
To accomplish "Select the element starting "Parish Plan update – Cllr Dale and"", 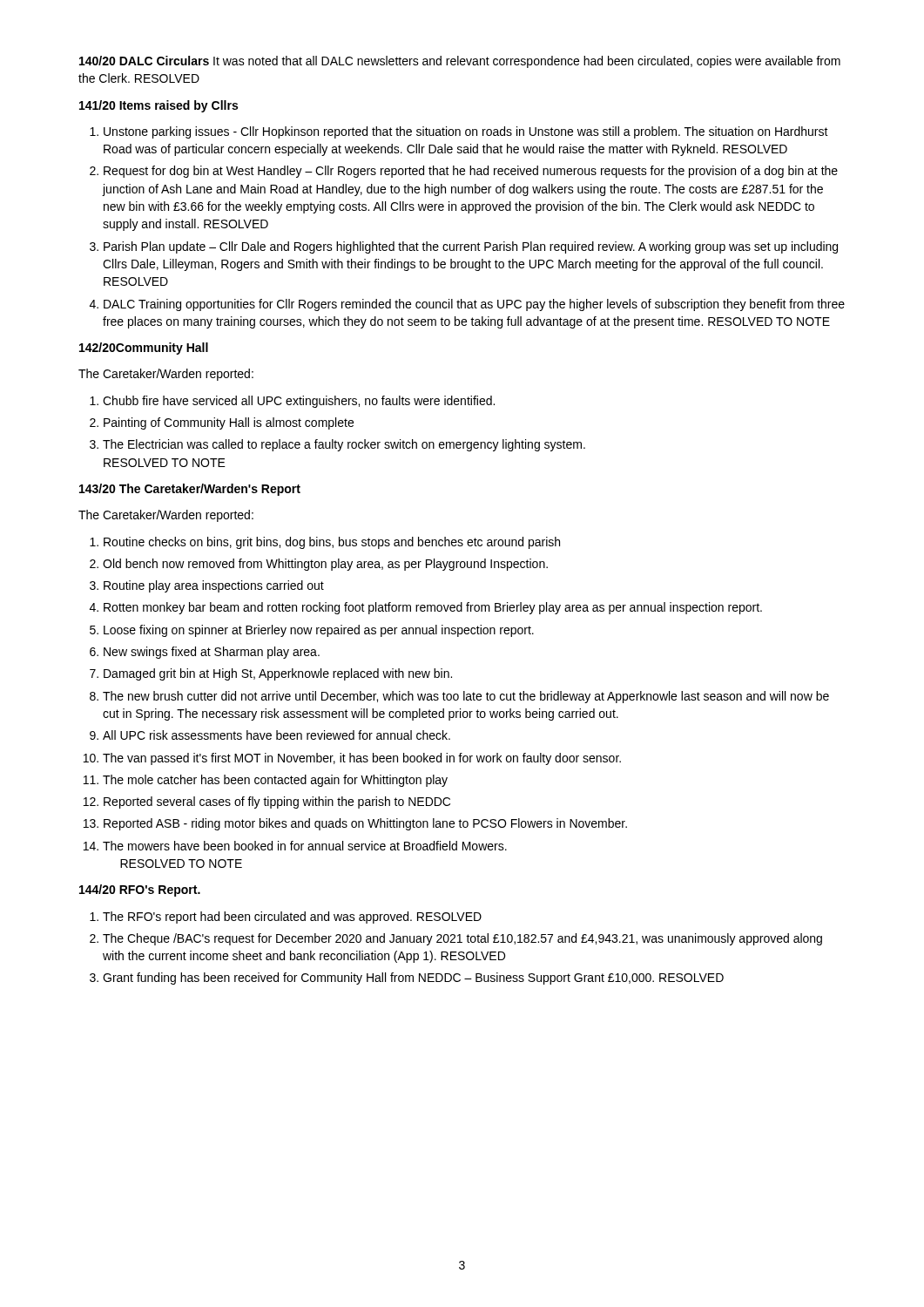I will [x=471, y=264].
